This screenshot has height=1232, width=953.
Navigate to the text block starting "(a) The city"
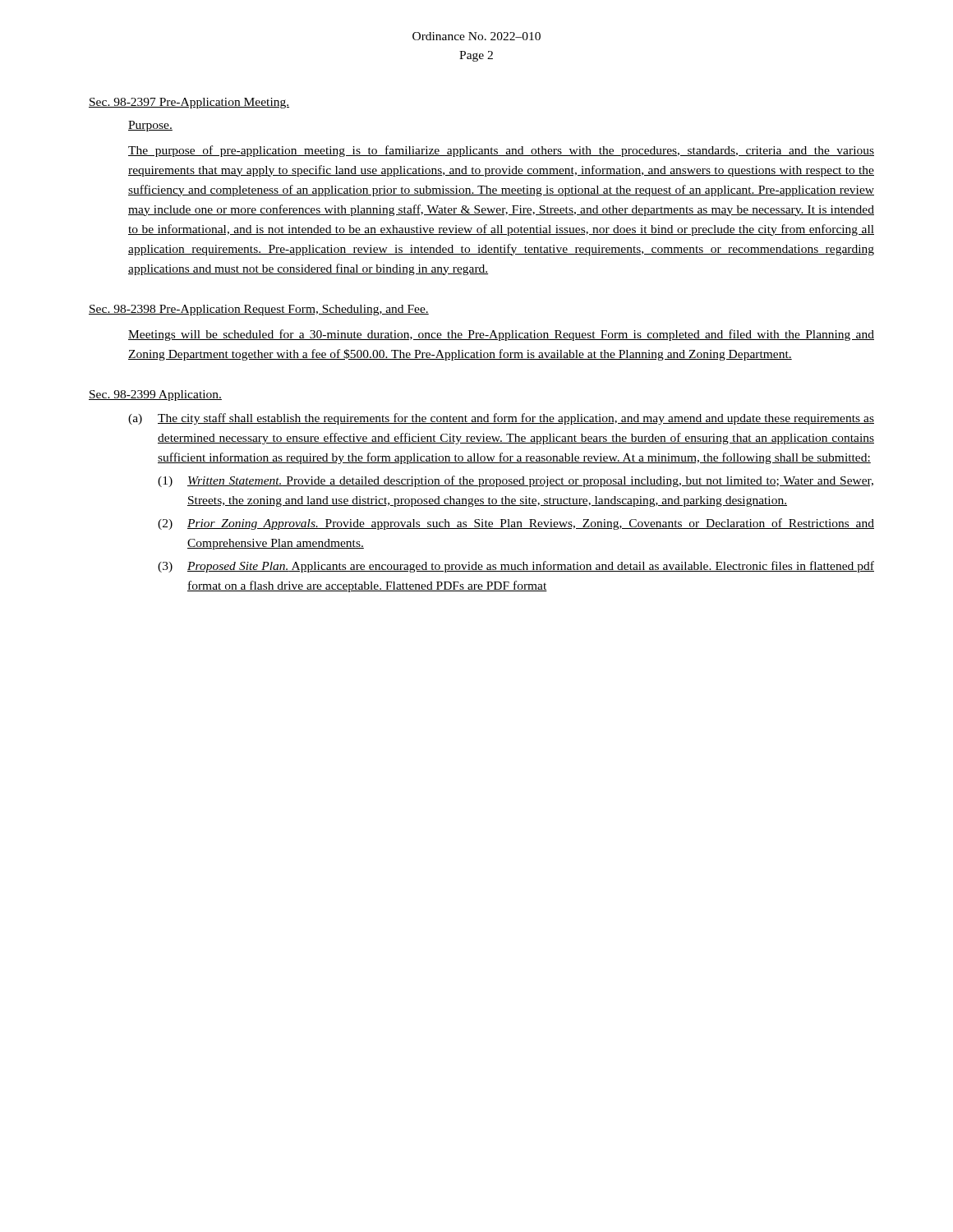click(x=501, y=437)
